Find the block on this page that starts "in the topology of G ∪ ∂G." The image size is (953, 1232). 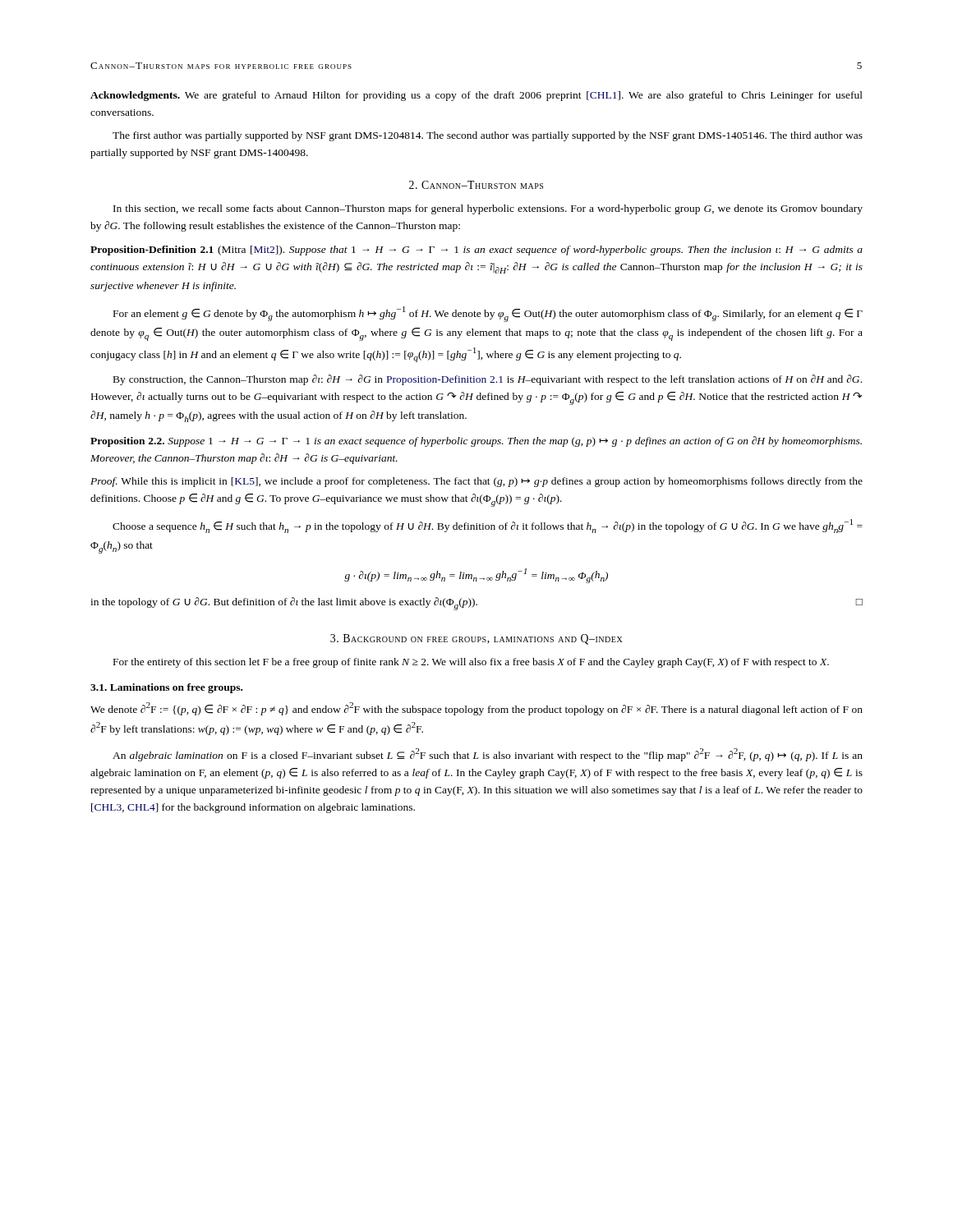(476, 603)
